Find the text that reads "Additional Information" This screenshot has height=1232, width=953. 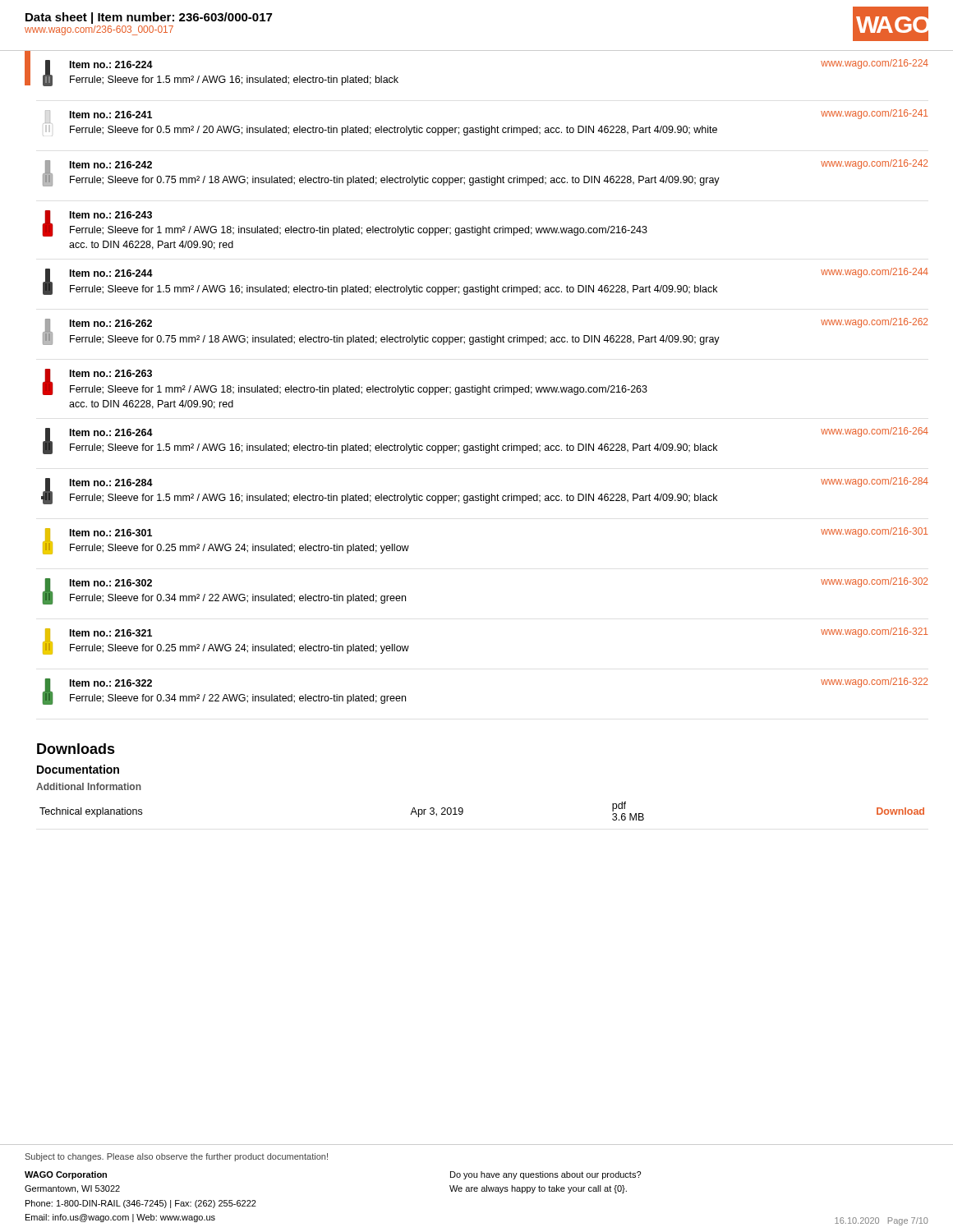point(89,787)
